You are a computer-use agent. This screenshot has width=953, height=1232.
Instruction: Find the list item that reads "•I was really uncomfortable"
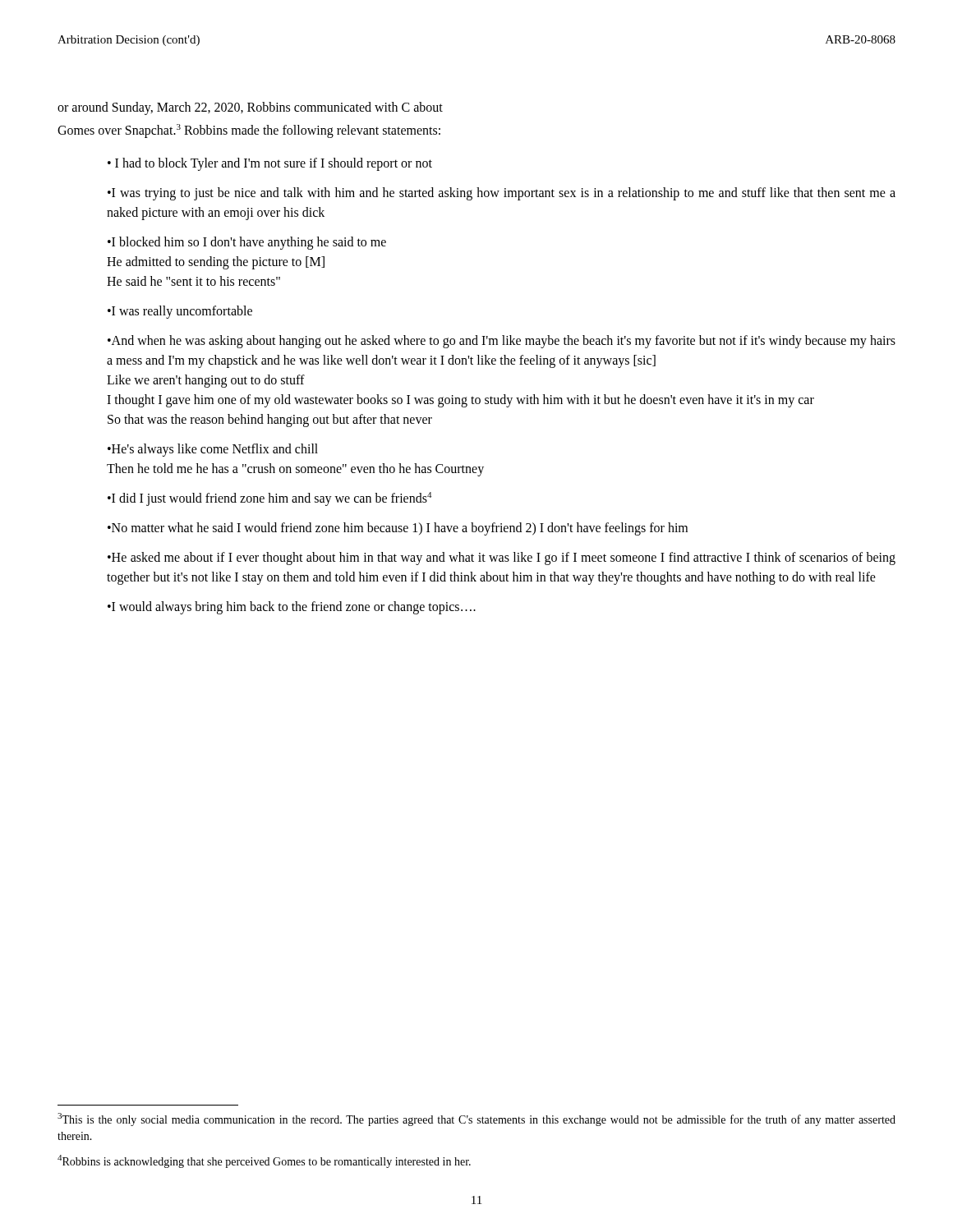click(180, 311)
